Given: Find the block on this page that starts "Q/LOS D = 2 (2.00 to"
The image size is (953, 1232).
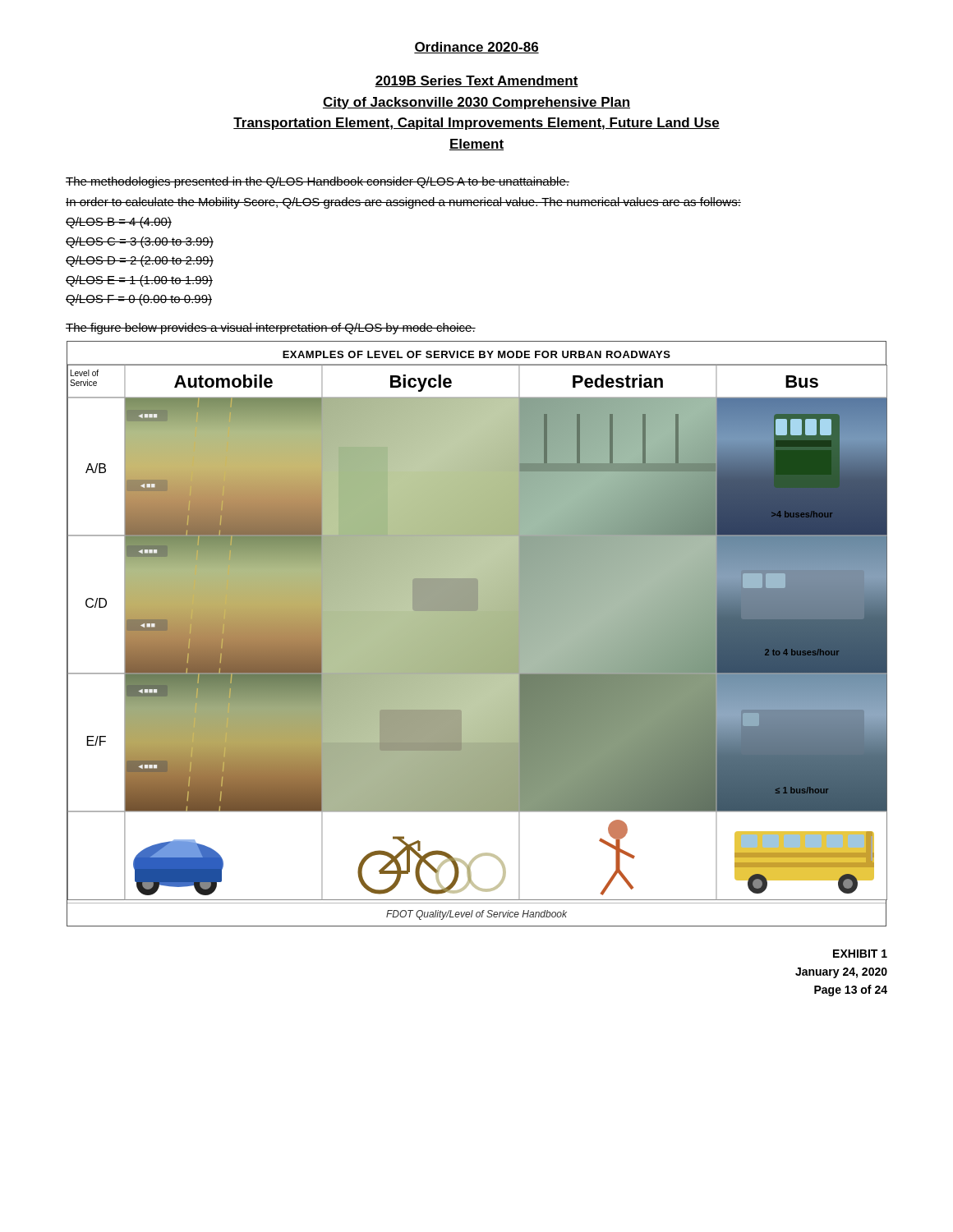Looking at the screenshot, I should (140, 260).
